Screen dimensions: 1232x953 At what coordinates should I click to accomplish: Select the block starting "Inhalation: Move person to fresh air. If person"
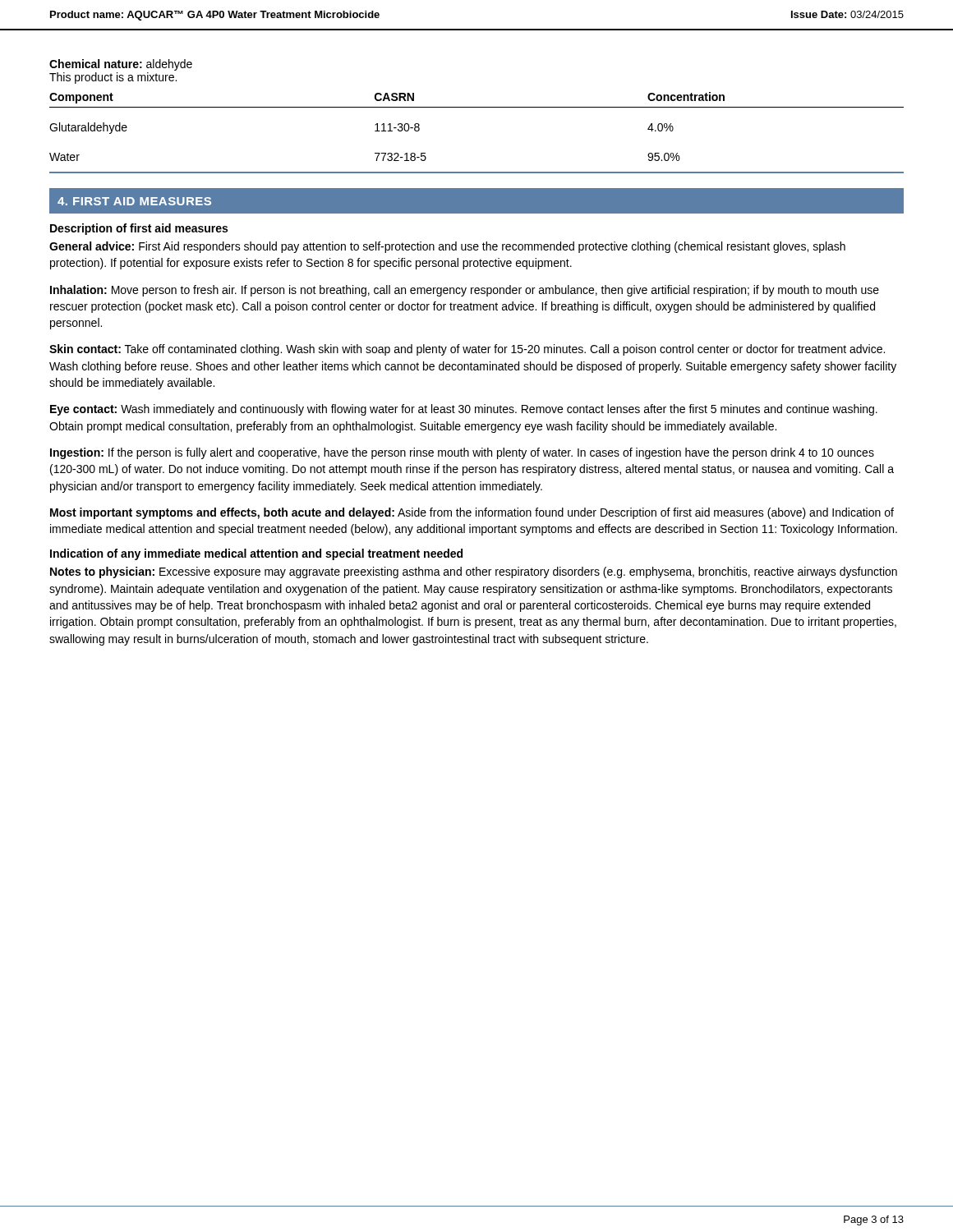[464, 306]
